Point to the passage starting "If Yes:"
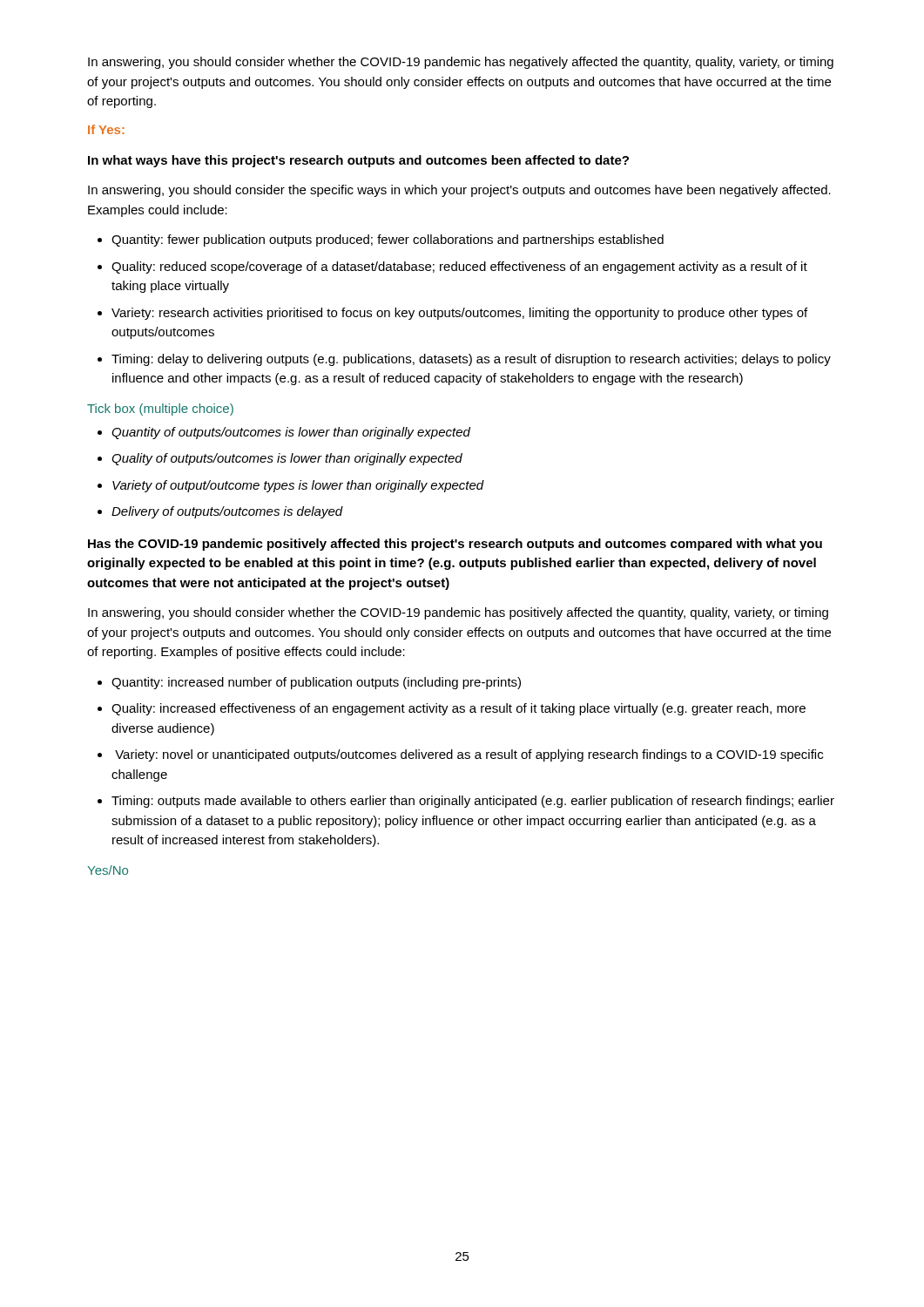 (106, 129)
